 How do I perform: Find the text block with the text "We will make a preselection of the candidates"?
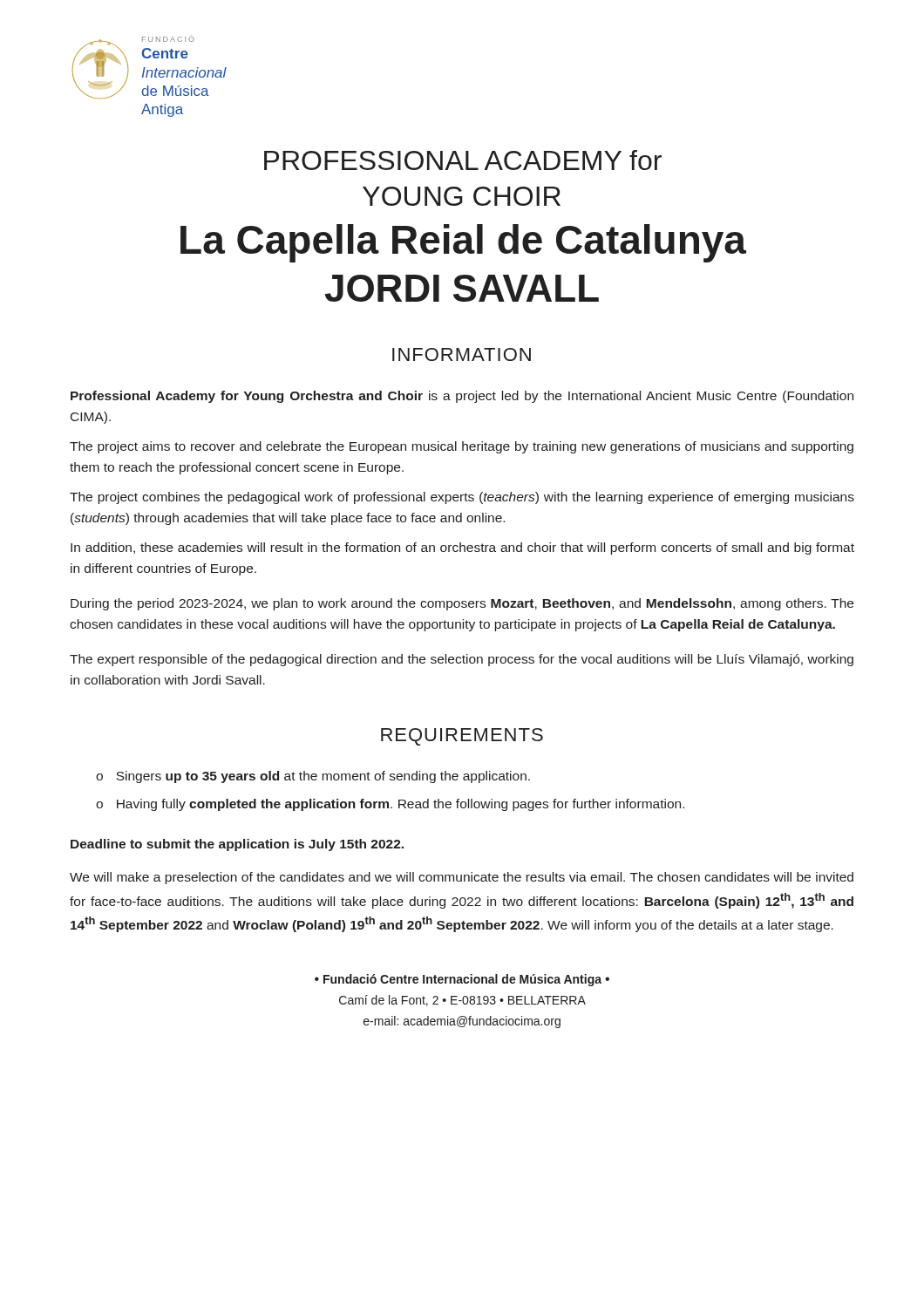[462, 901]
